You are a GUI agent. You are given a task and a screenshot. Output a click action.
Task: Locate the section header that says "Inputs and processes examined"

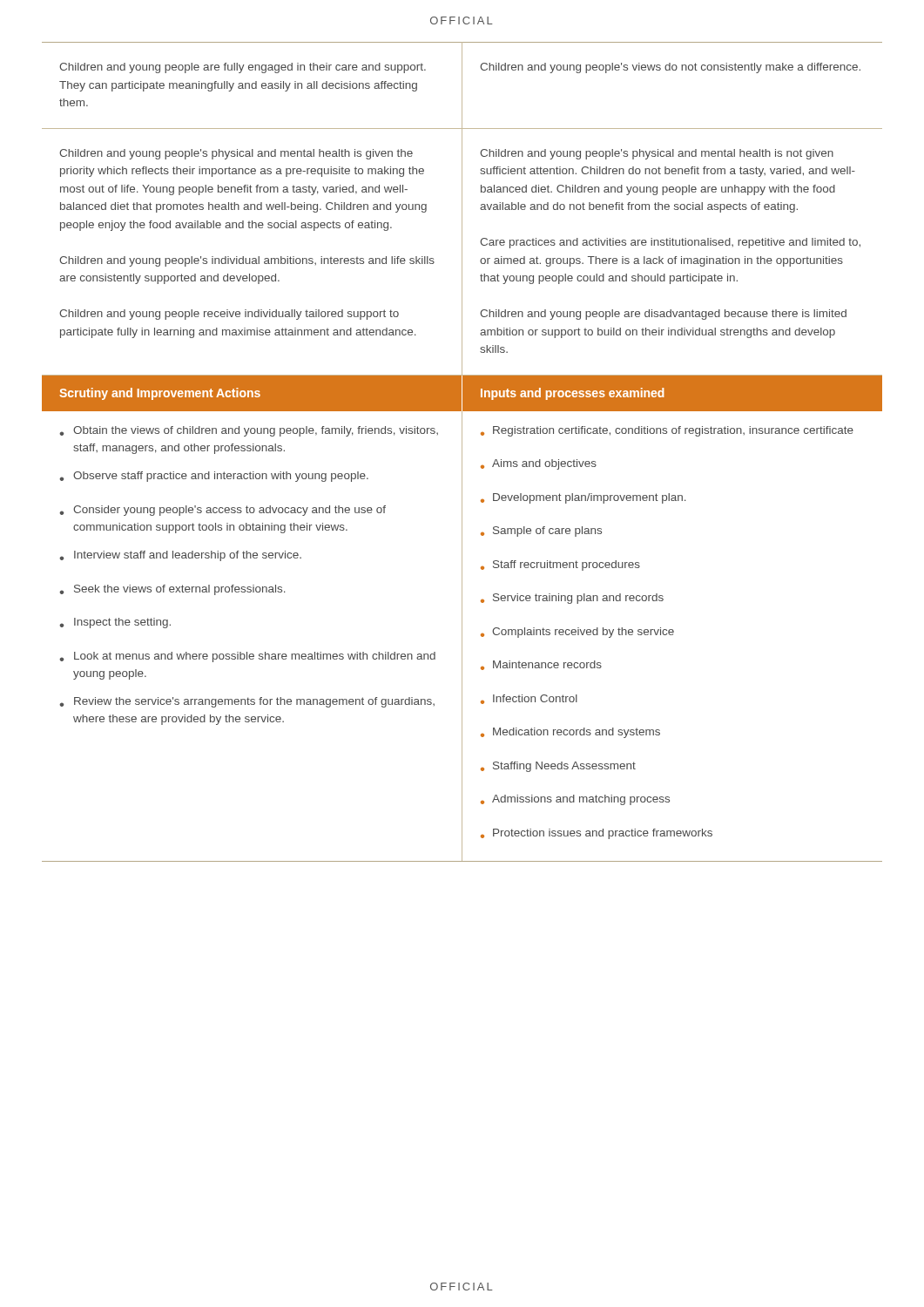572,393
